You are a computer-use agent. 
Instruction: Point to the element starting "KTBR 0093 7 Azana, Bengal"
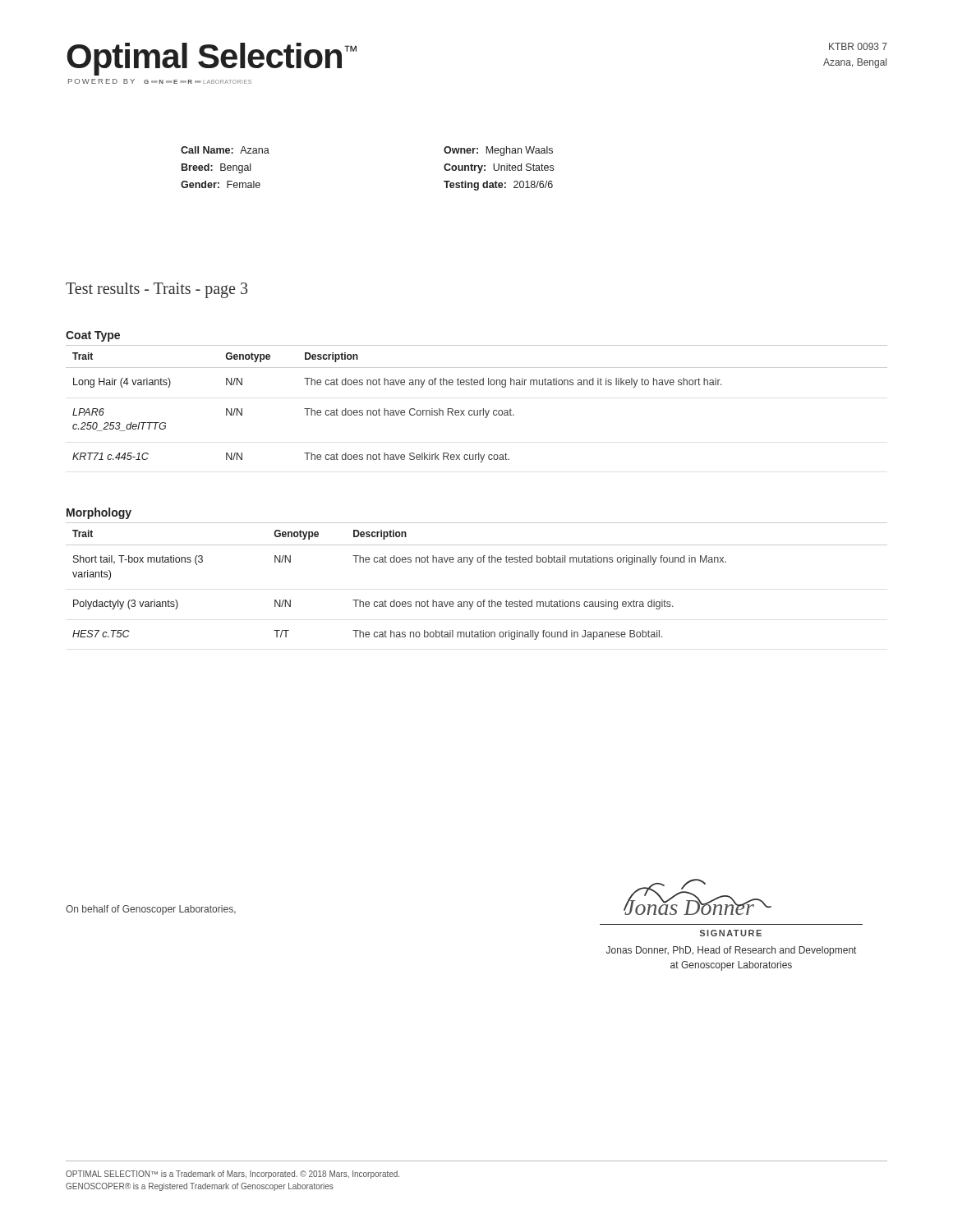tap(855, 55)
